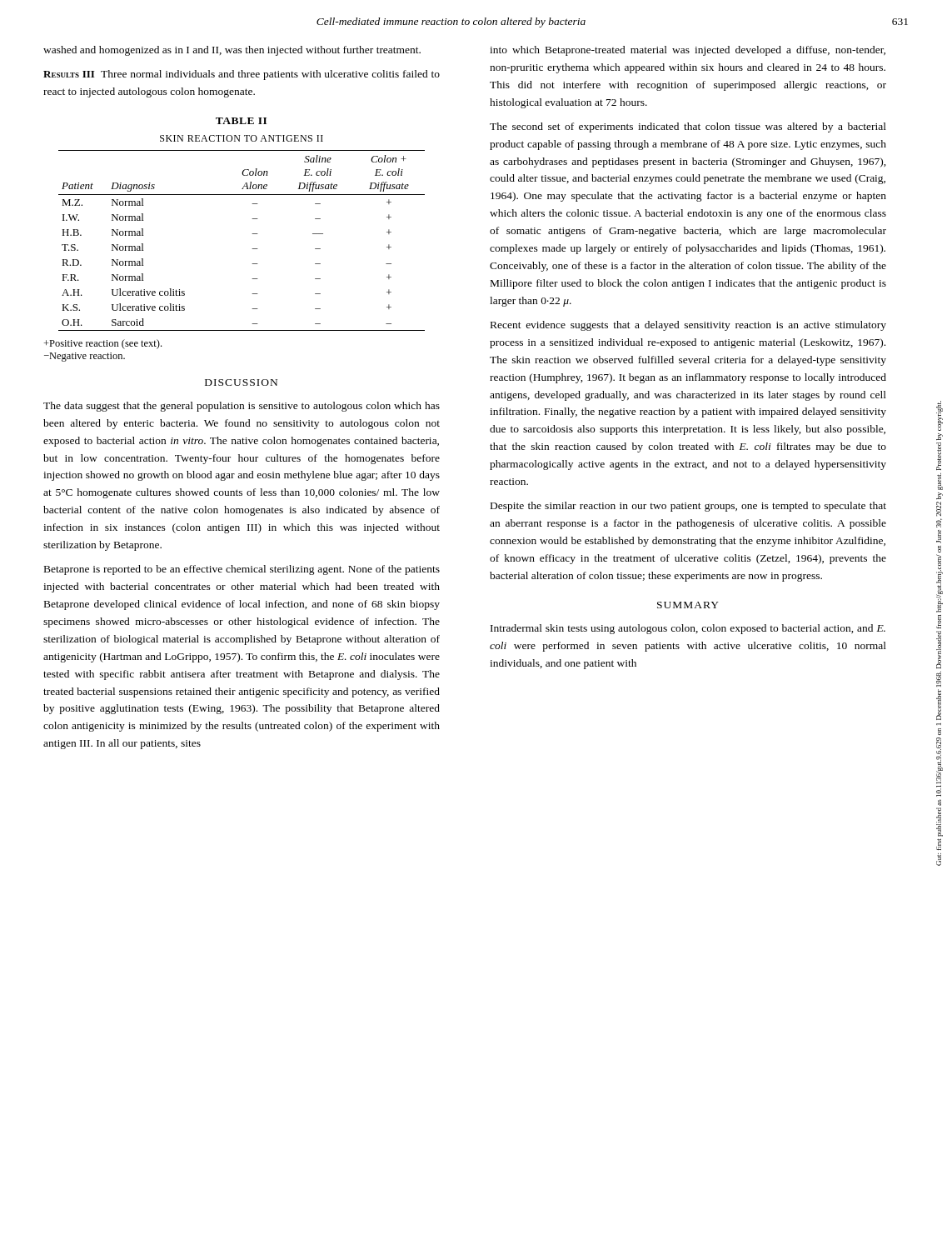Point to the region starting "Intradermal skin tests using"
The image size is (952, 1250).
[688, 645]
